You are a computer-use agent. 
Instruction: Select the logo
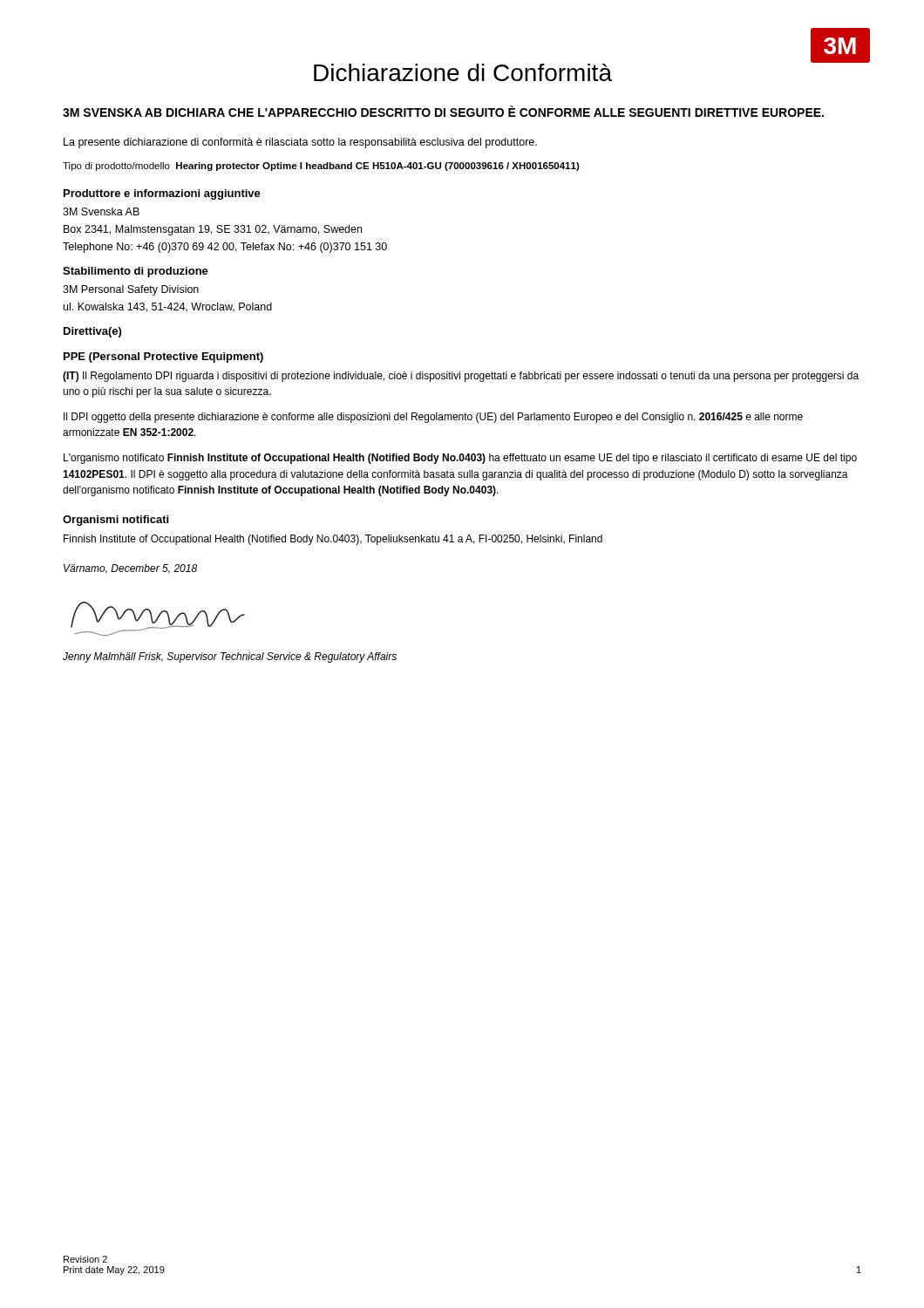click(840, 45)
